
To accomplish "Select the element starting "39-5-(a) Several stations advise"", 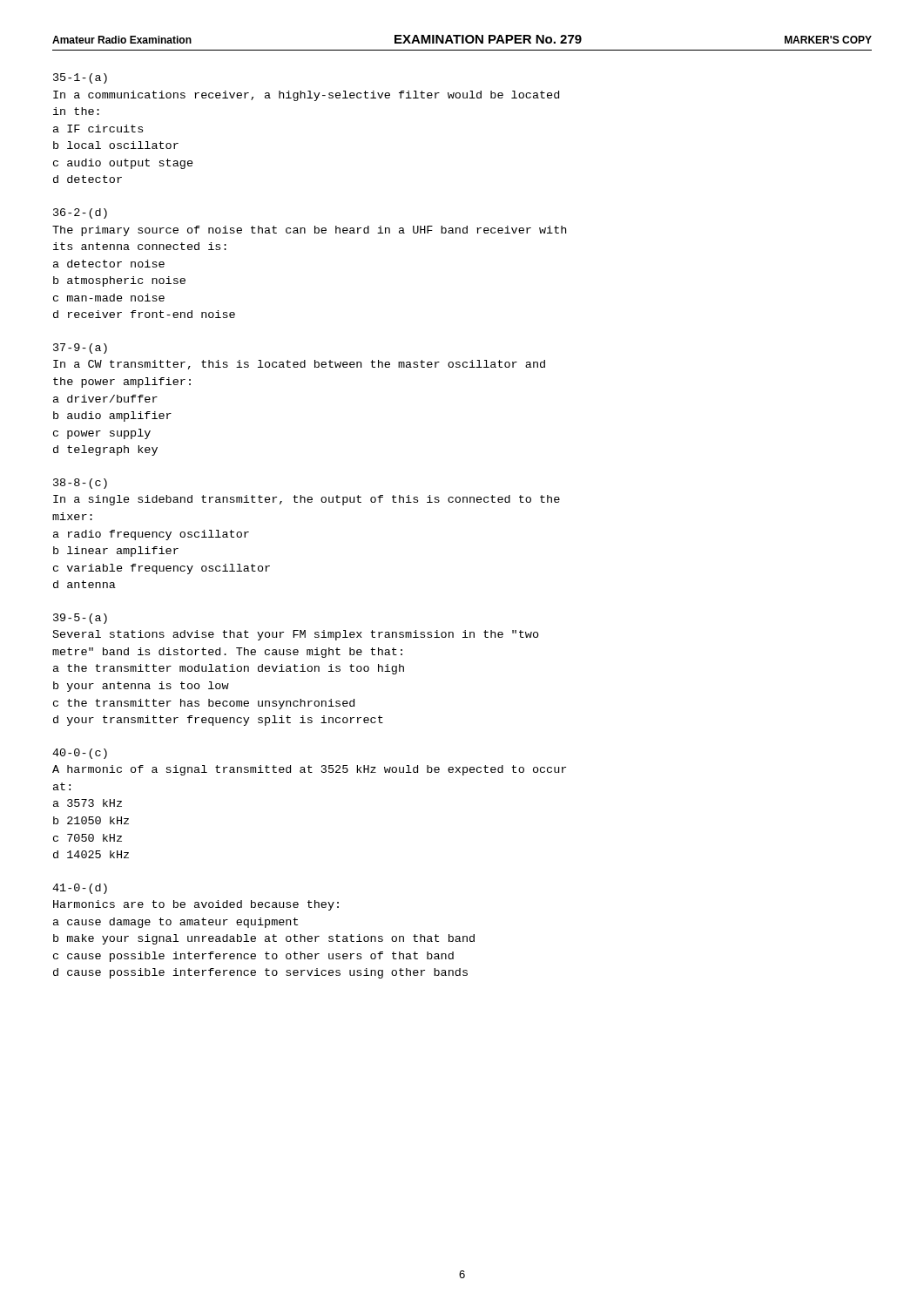I will pos(80,619).
